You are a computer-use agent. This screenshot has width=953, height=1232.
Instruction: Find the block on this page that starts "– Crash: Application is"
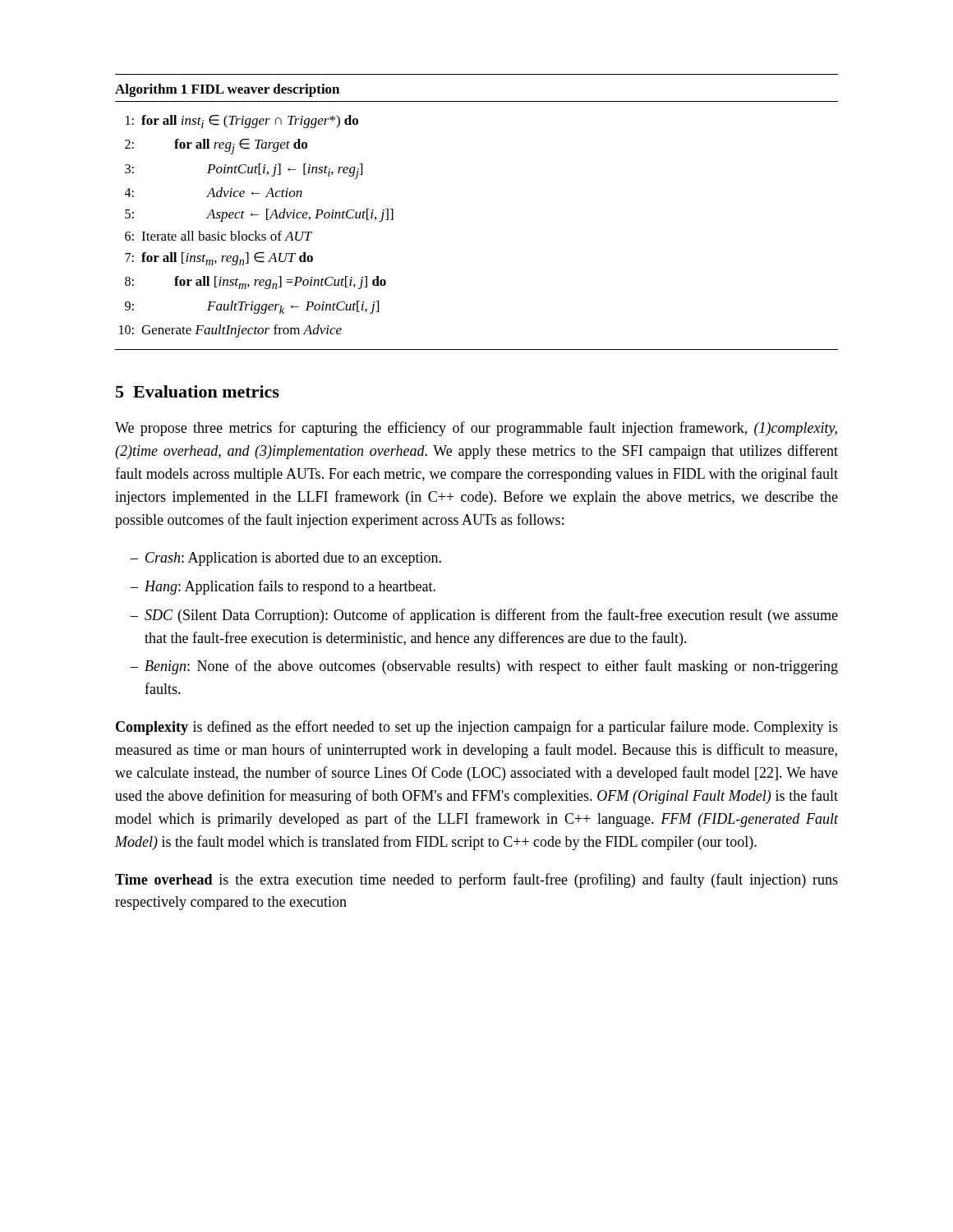286,559
